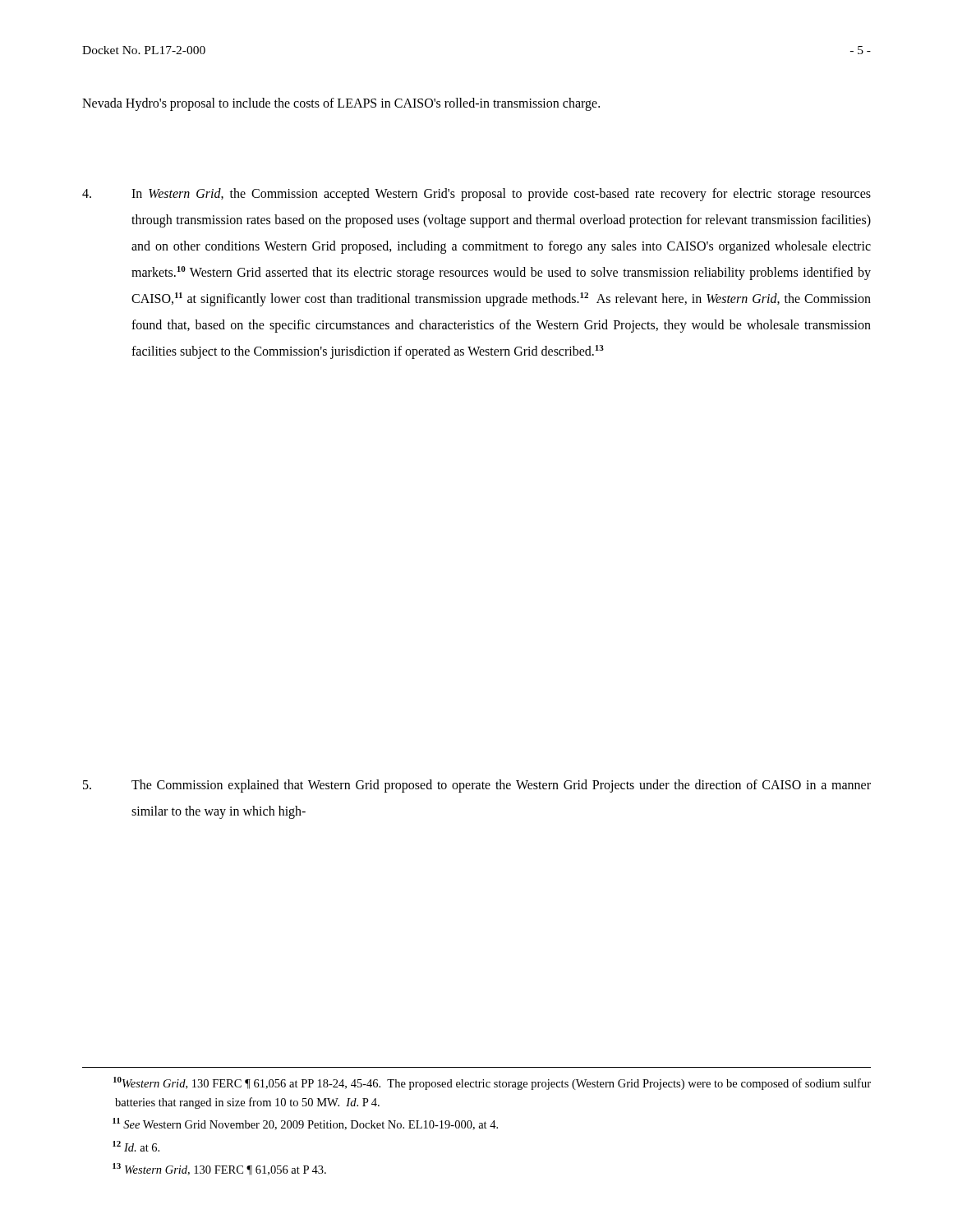The image size is (953, 1232).
Task: Select the block starting "13 Western Grid,"
Action: (204, 1168)
